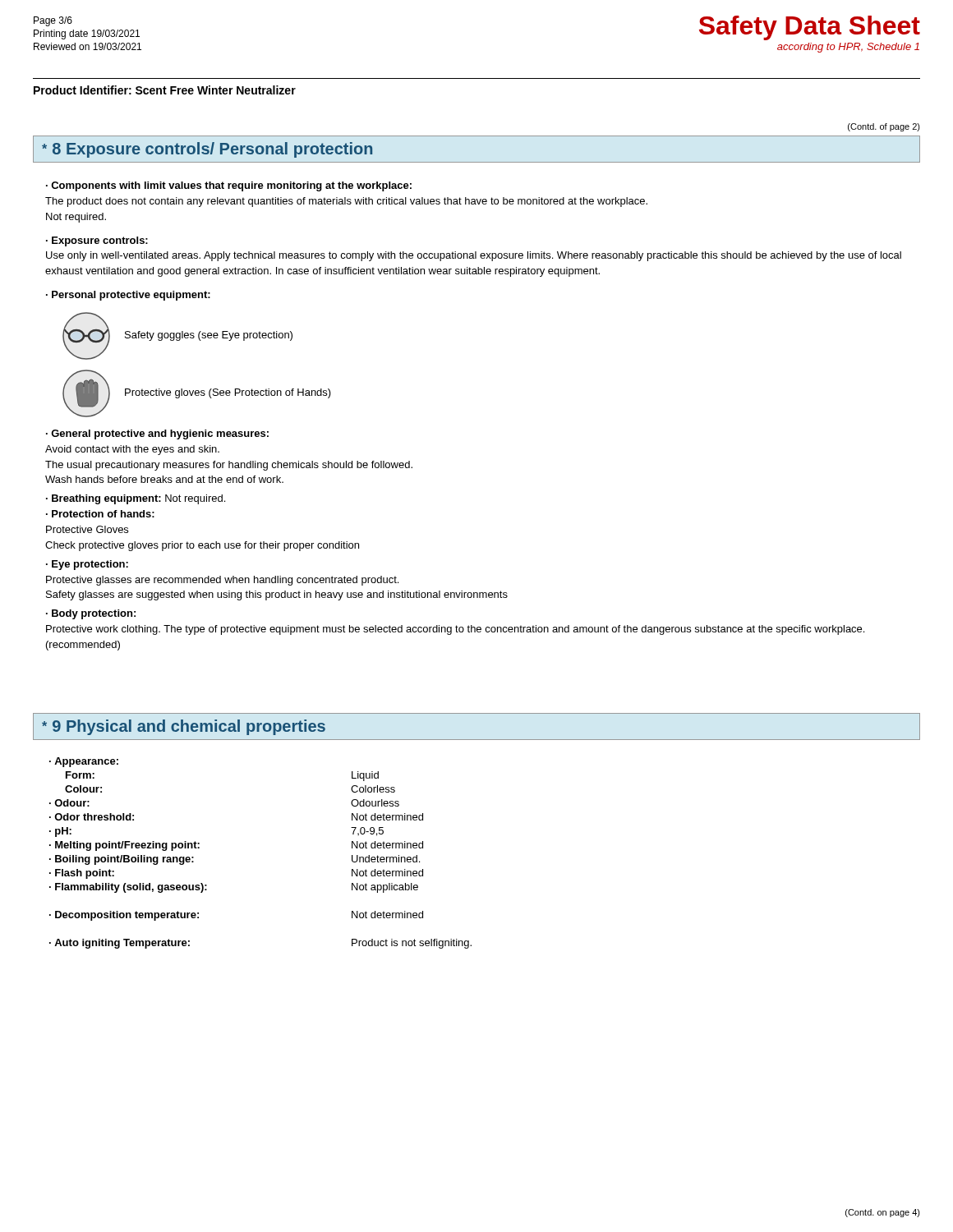Where is the passage that starts "· General protective and hygienic measures:"?
The width and height of the screenshot is (953, 1232).
tap(157, 434)
